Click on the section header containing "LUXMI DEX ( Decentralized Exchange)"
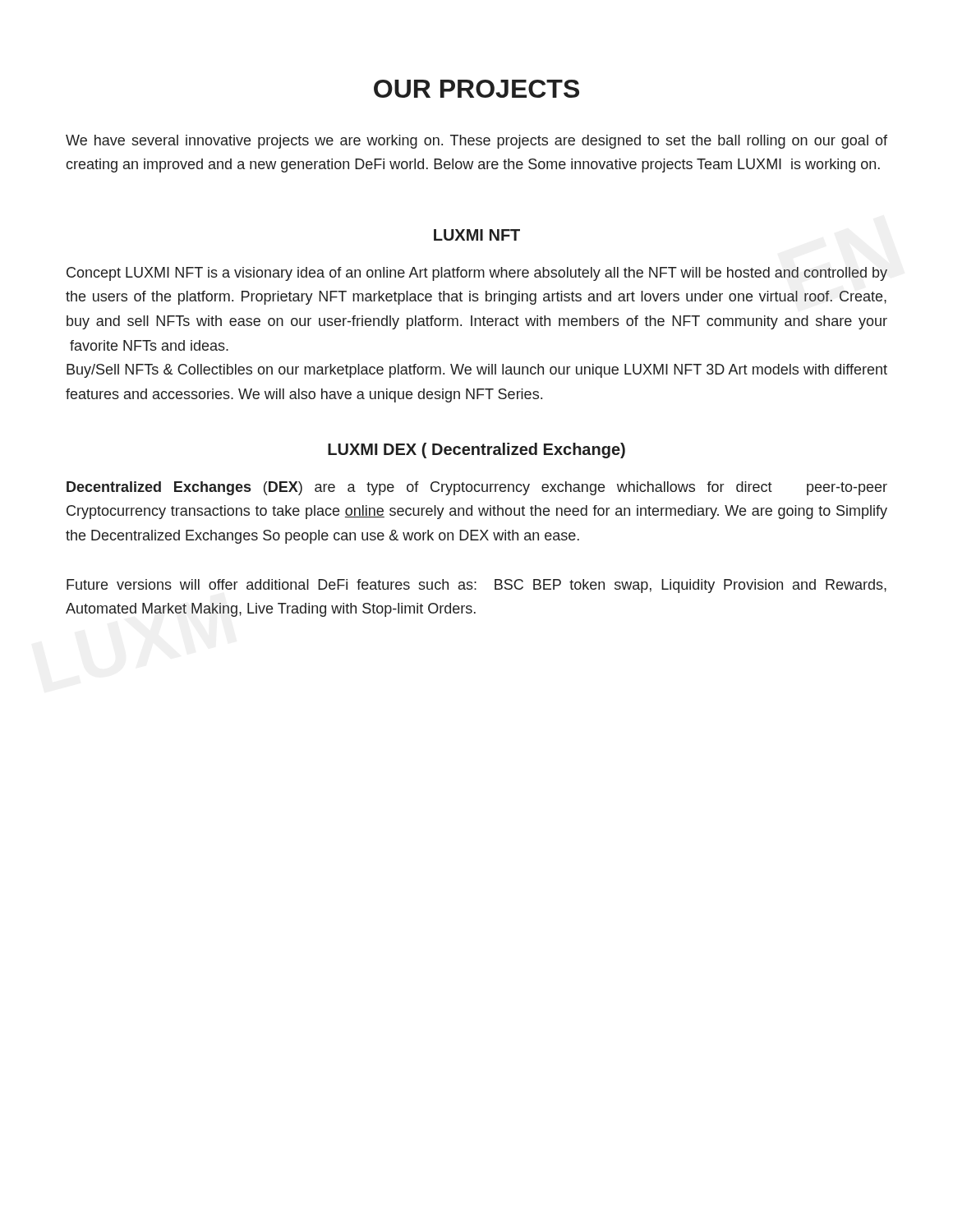Screen dimensions: 1232x953 476,449
